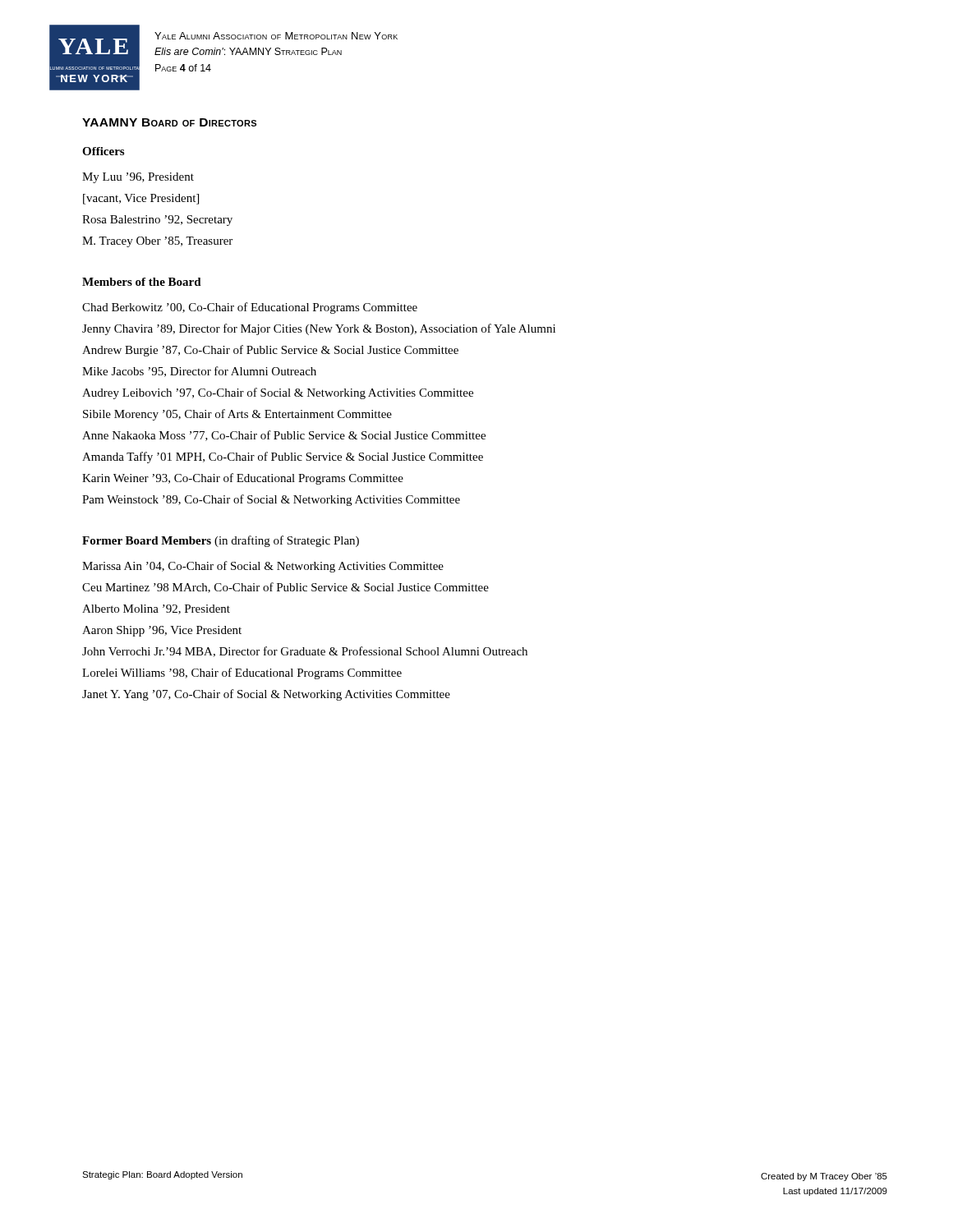This screenshot has height=1232, width=953.
Task: Select the list item containing "Chad Berkowitz ’00,"
Action: click(x=250, y=307)
